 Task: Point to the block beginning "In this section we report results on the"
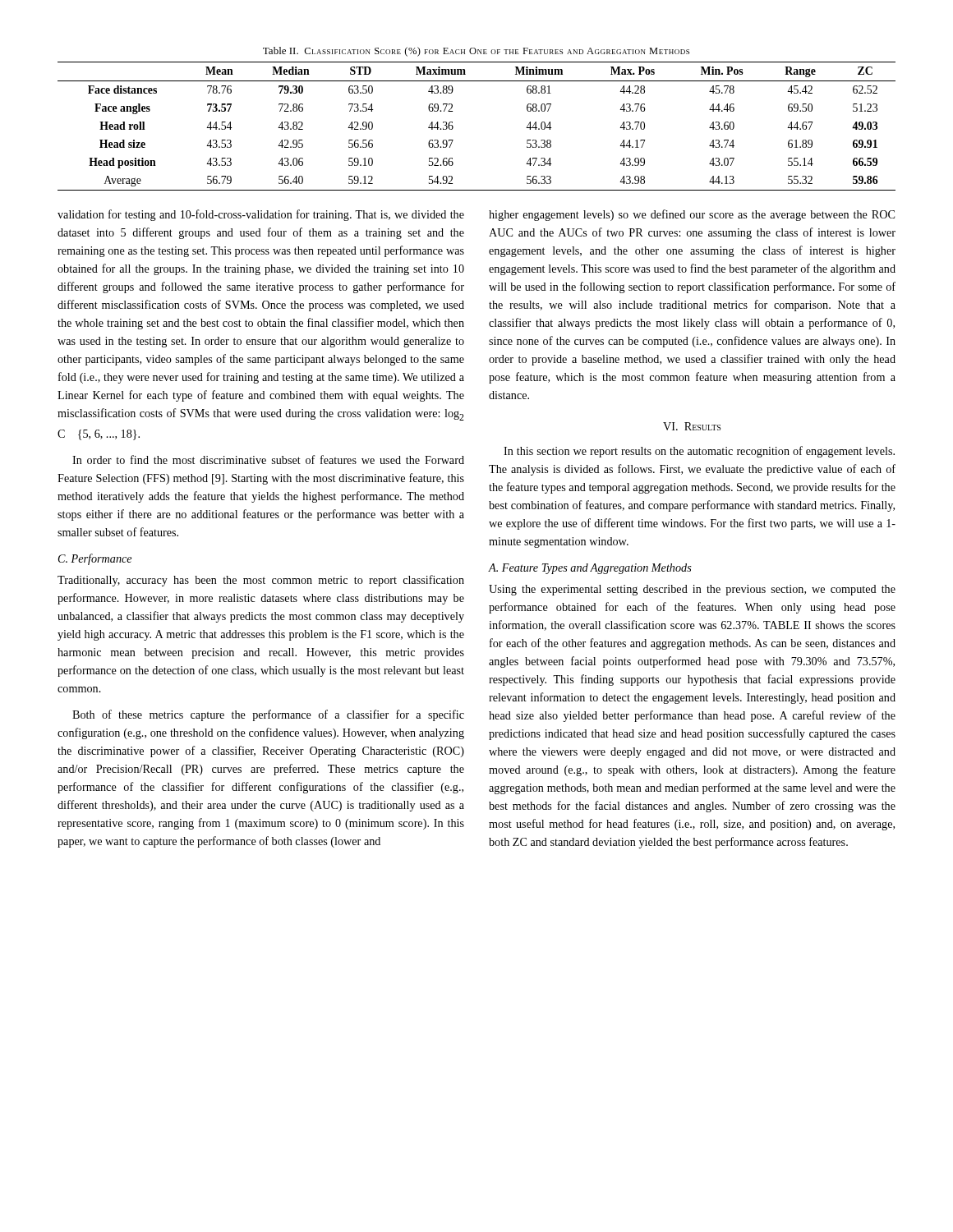click(692, 496)
